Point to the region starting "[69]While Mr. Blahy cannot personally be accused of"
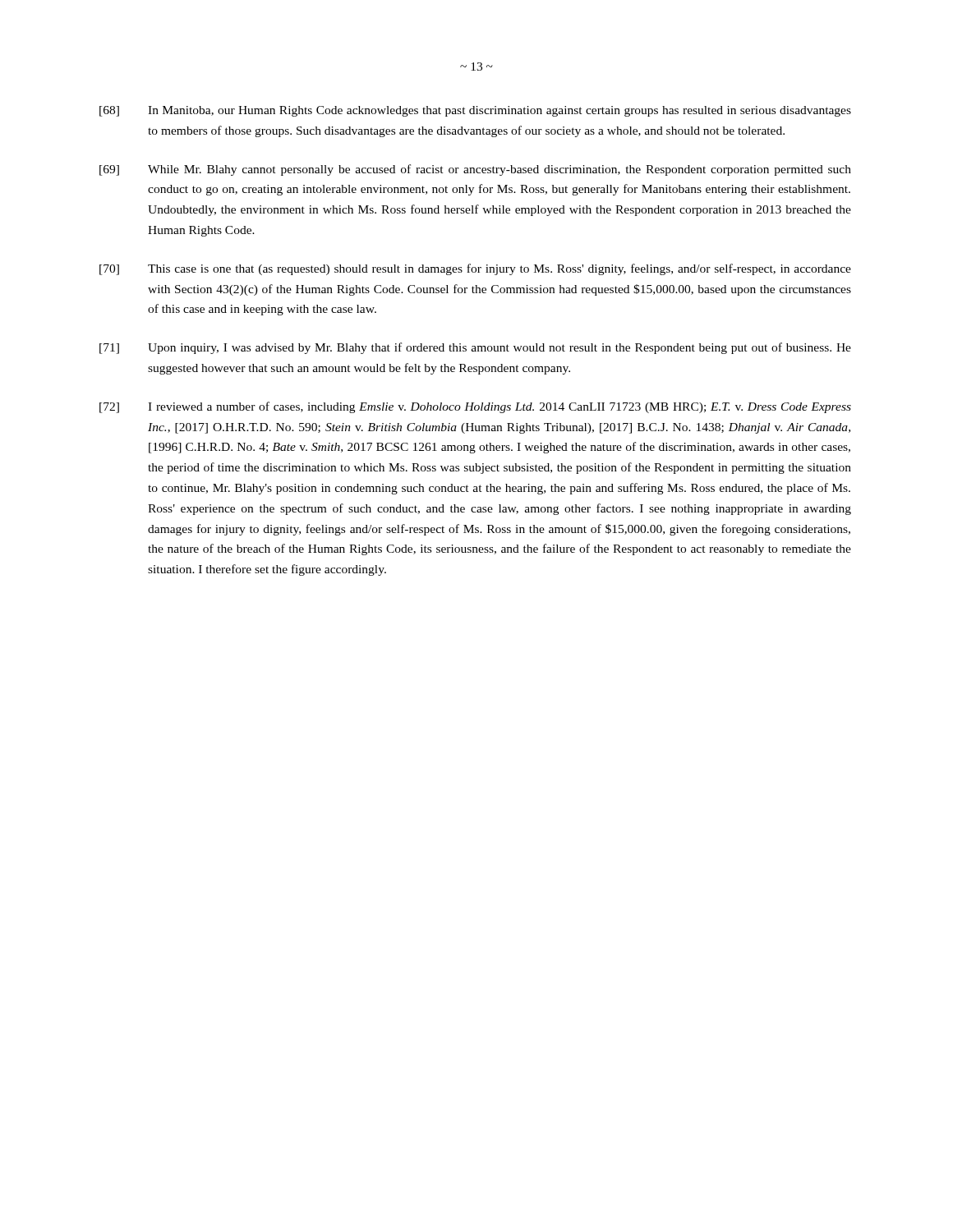Viewport: 953px width, 1232px height. (x=475, y=200)
